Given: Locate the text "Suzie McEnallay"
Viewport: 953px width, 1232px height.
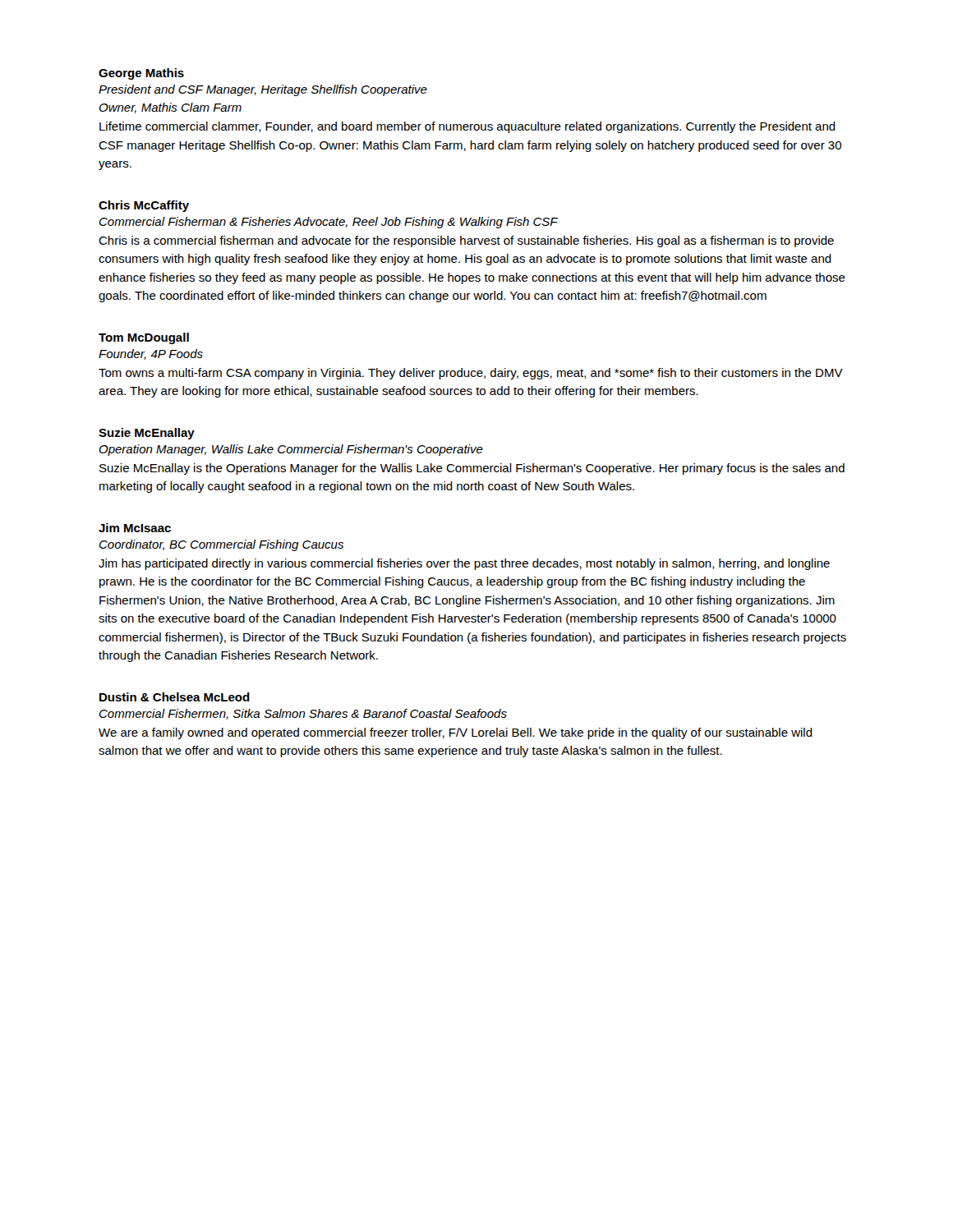Looking at the screenshot, I should [147, 432].
